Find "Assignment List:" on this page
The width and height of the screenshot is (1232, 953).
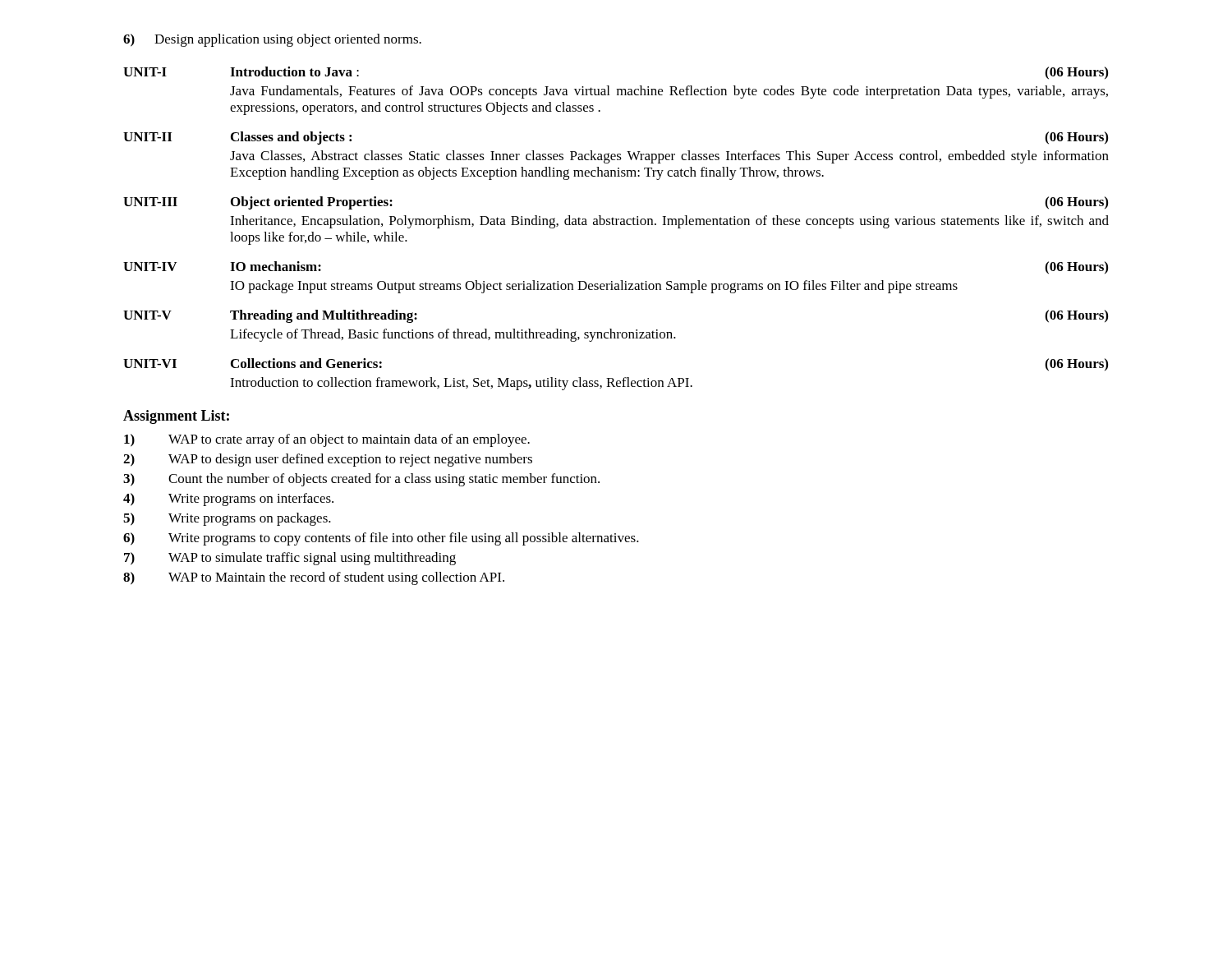click(177, 416)
